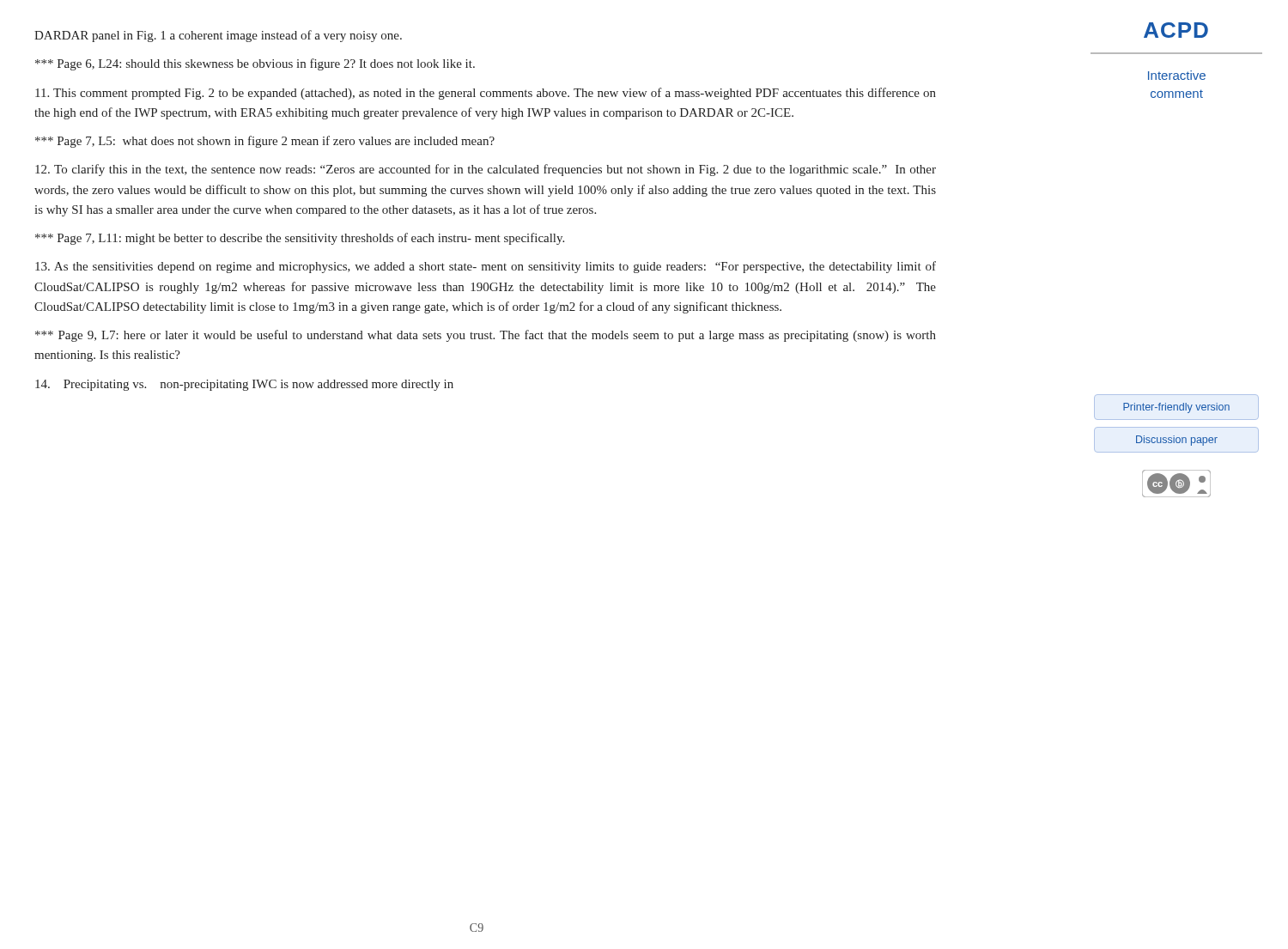Find the logo

(x=1176, y=484)
